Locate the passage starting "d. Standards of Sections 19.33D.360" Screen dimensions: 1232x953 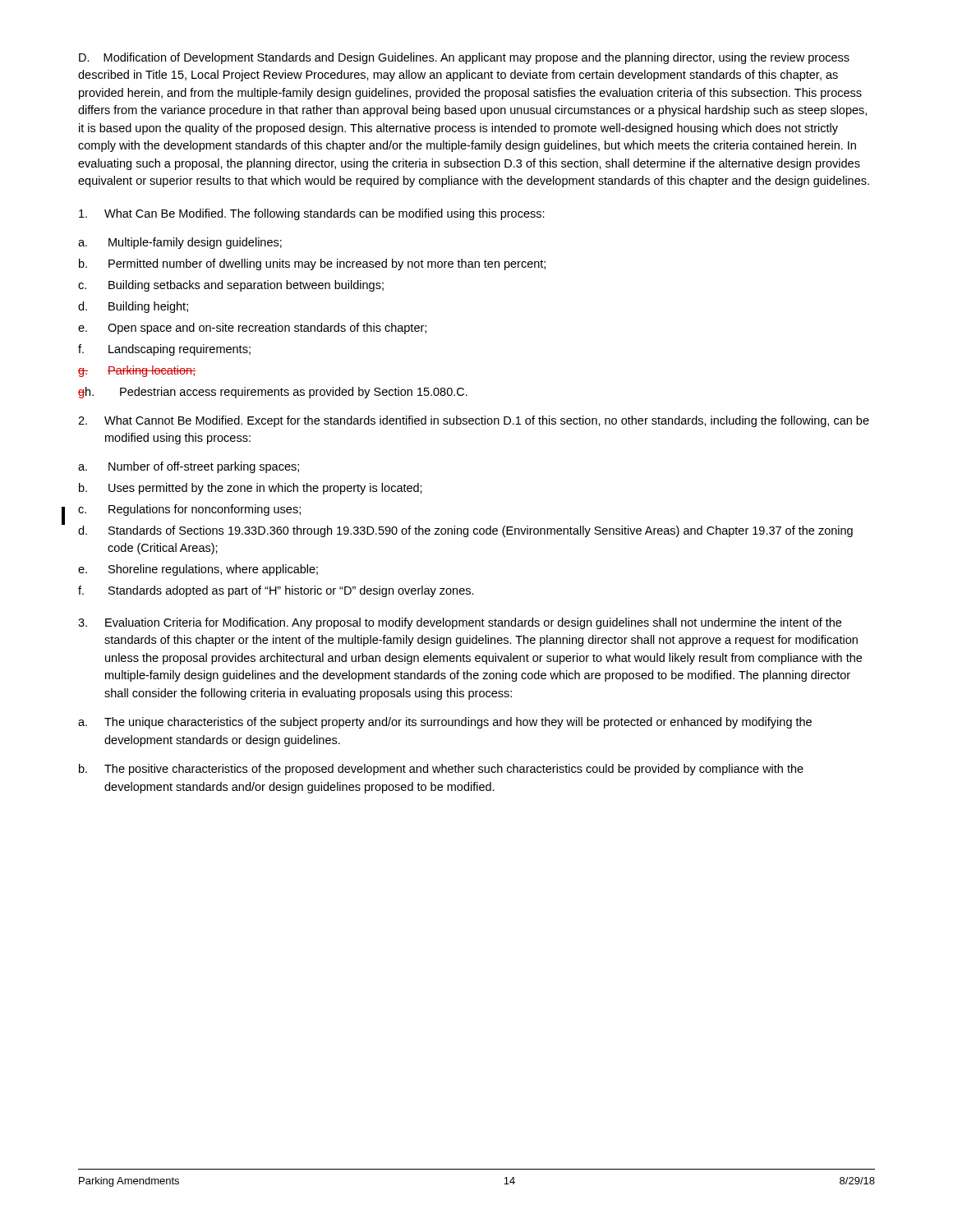[476, 539]
